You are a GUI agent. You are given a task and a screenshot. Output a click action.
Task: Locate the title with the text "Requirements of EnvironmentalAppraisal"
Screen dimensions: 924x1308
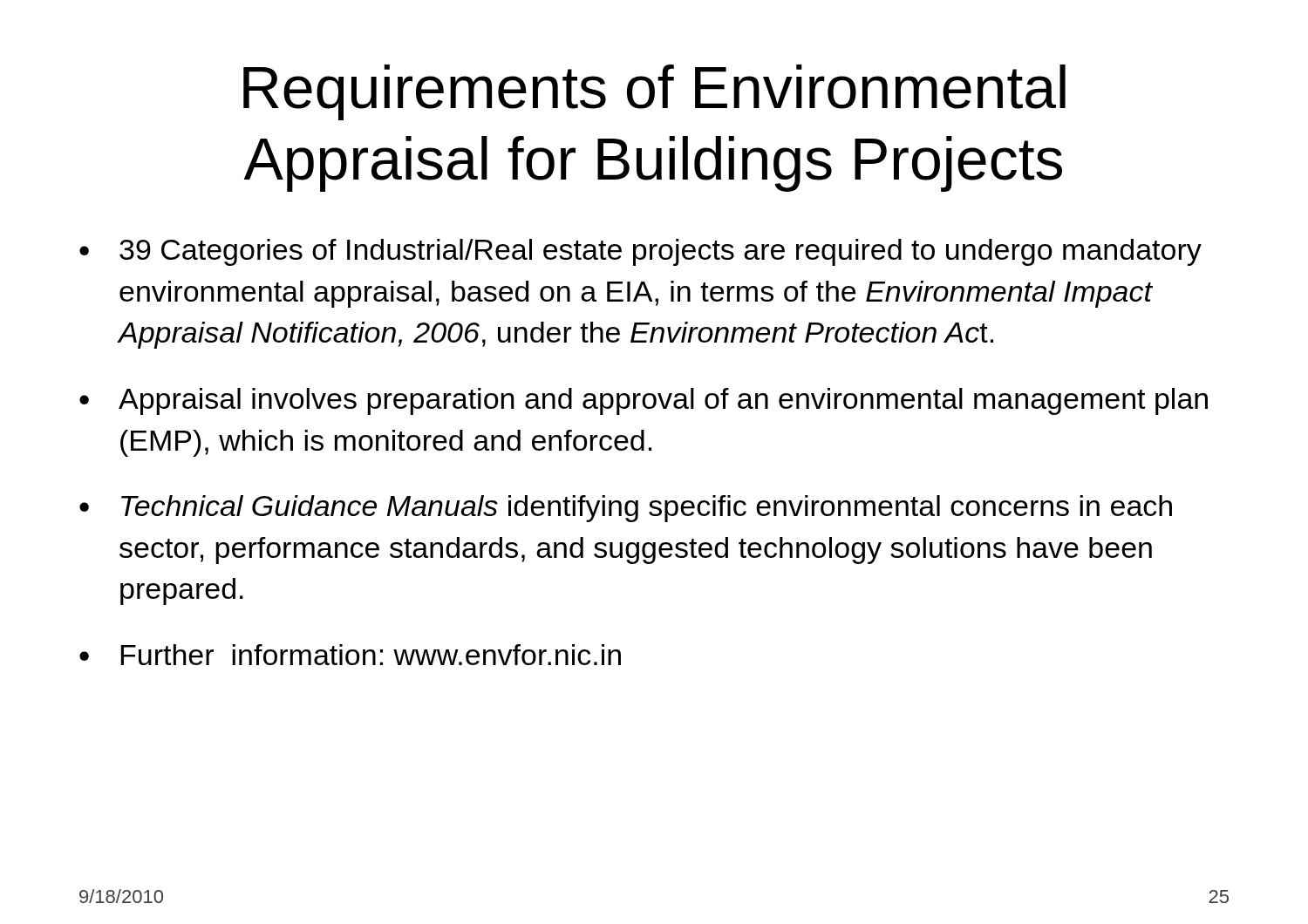coord(654,123)
